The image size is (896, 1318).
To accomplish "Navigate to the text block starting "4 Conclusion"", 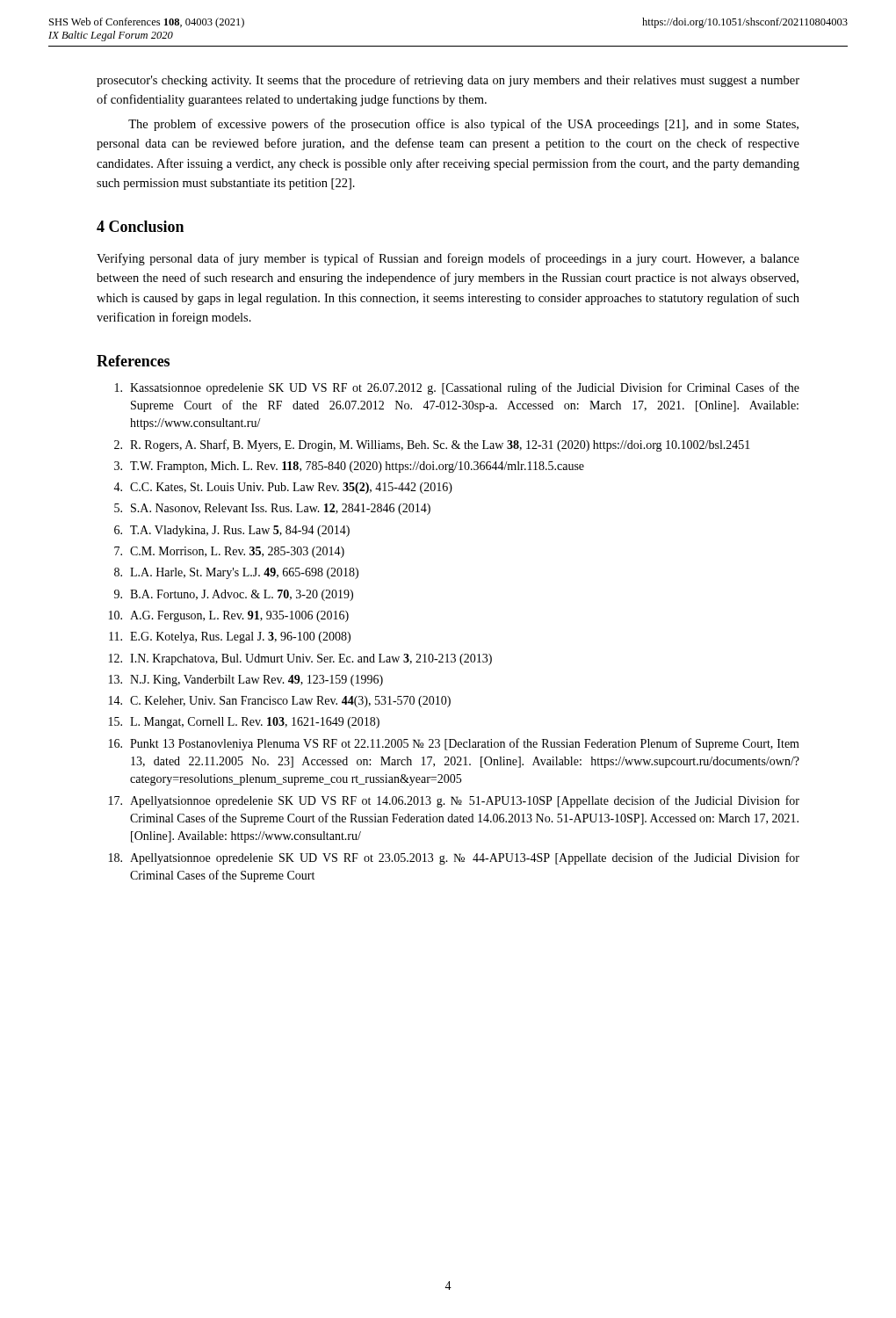I will click(x=140, y=226).
